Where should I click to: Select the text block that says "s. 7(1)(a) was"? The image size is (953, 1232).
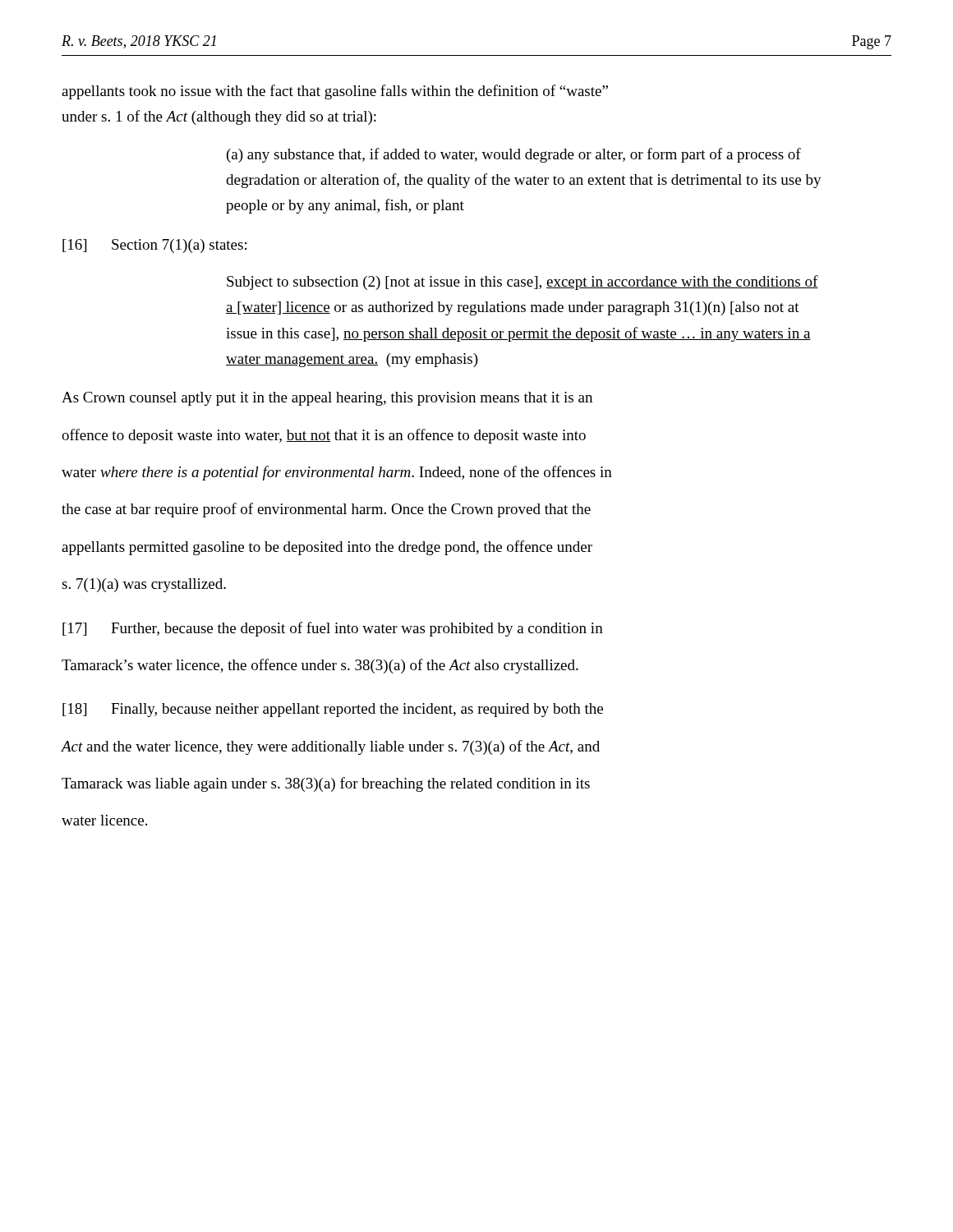pos(144,584)
